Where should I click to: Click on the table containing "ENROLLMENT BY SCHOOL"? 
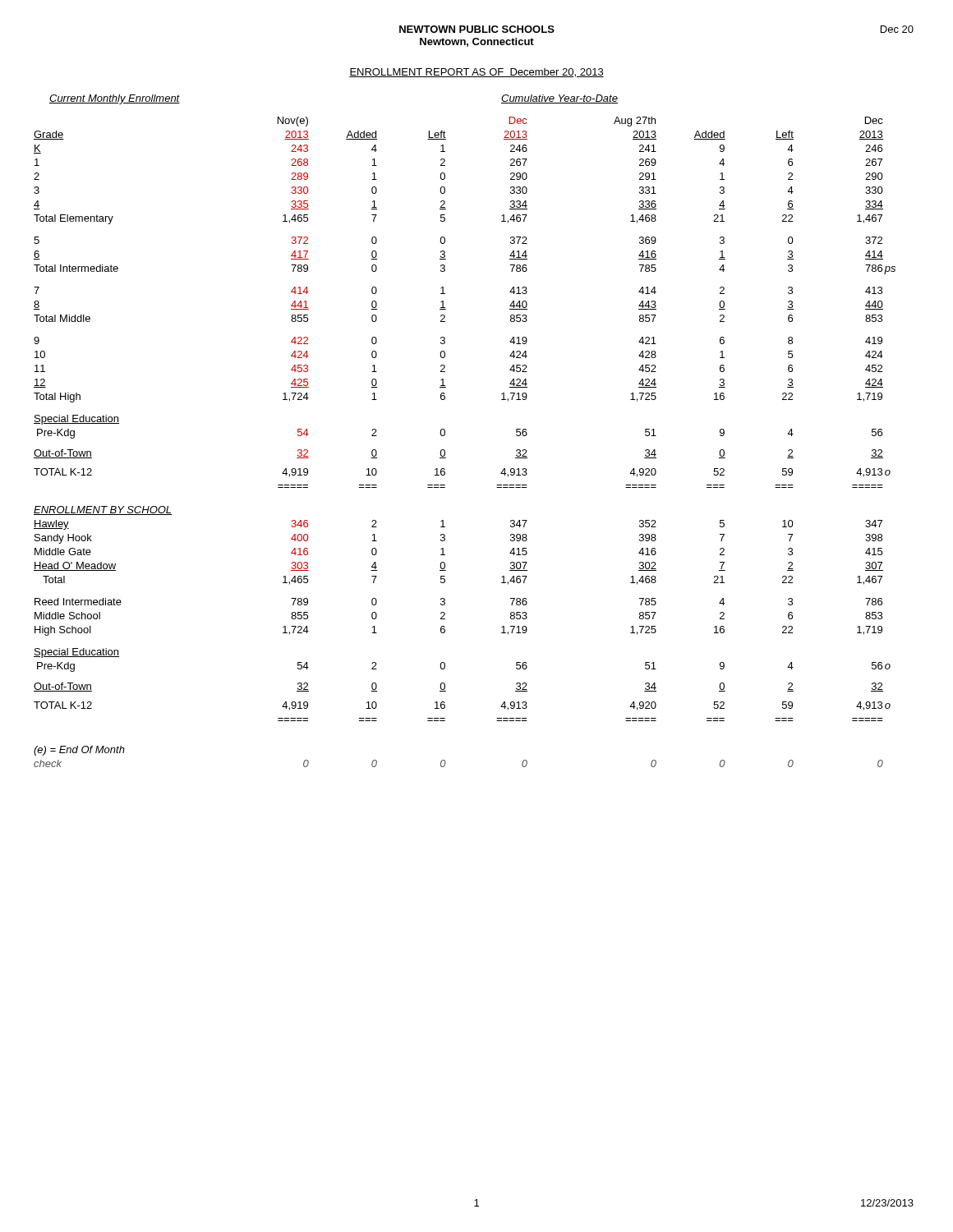pos(485,442)
